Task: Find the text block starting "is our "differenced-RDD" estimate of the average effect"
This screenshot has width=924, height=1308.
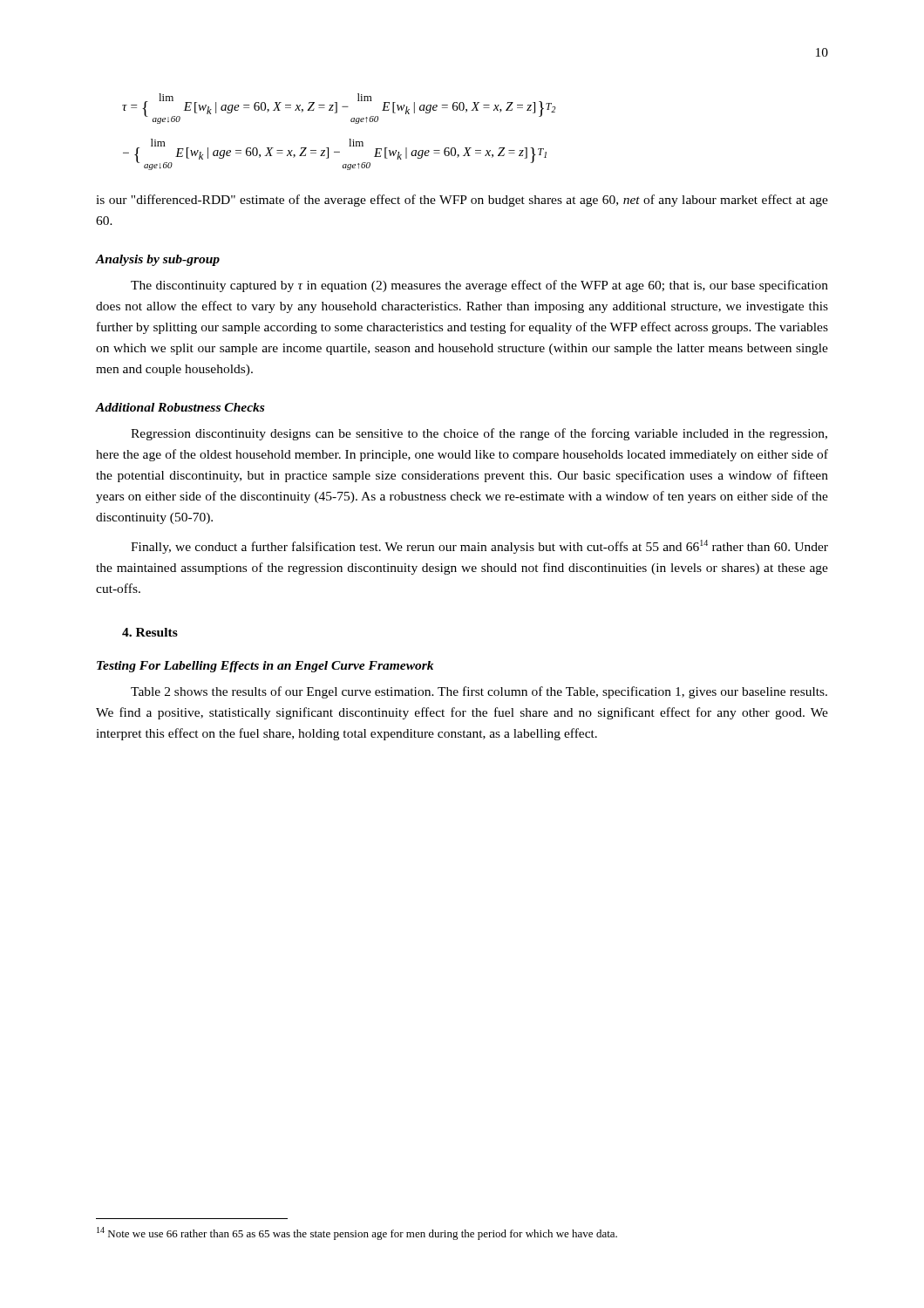Action: click(462, 210)
